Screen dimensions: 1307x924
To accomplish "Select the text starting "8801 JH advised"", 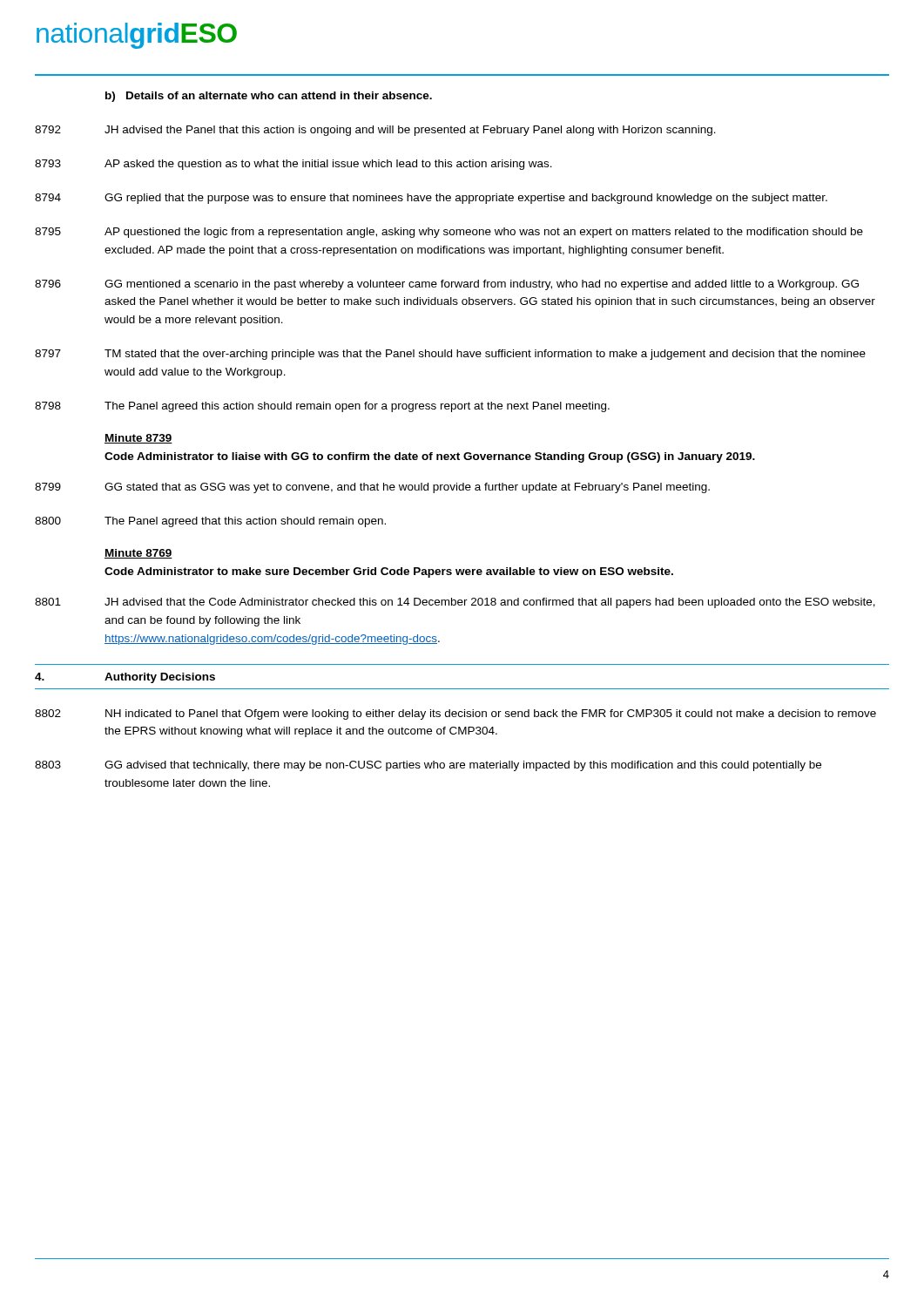I will pos(455,603).
